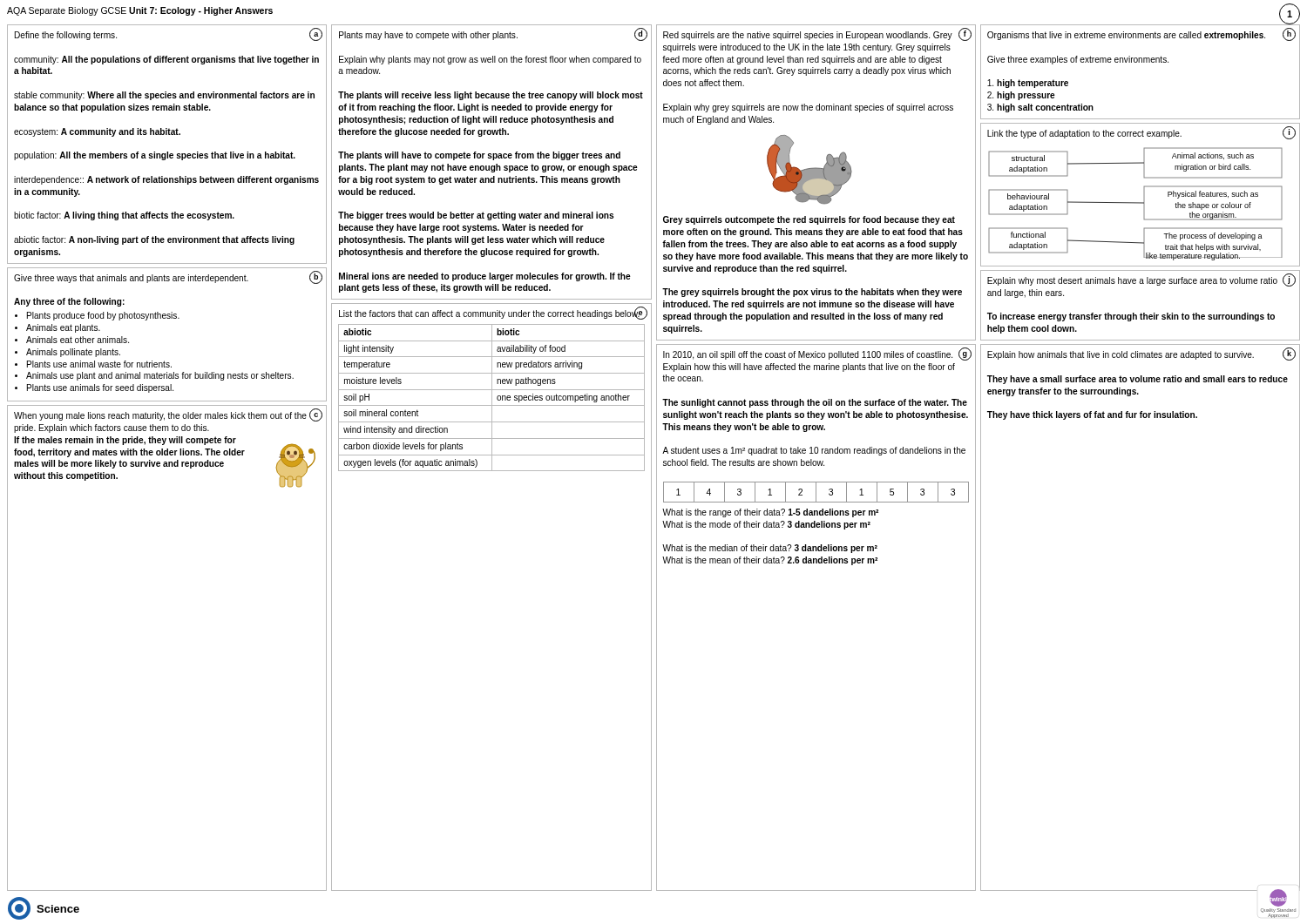Where is the passage that starts "c When young male lions"?
This screenshot has height=924, width=1307.
pyautogui.click(x=168, y=450)
